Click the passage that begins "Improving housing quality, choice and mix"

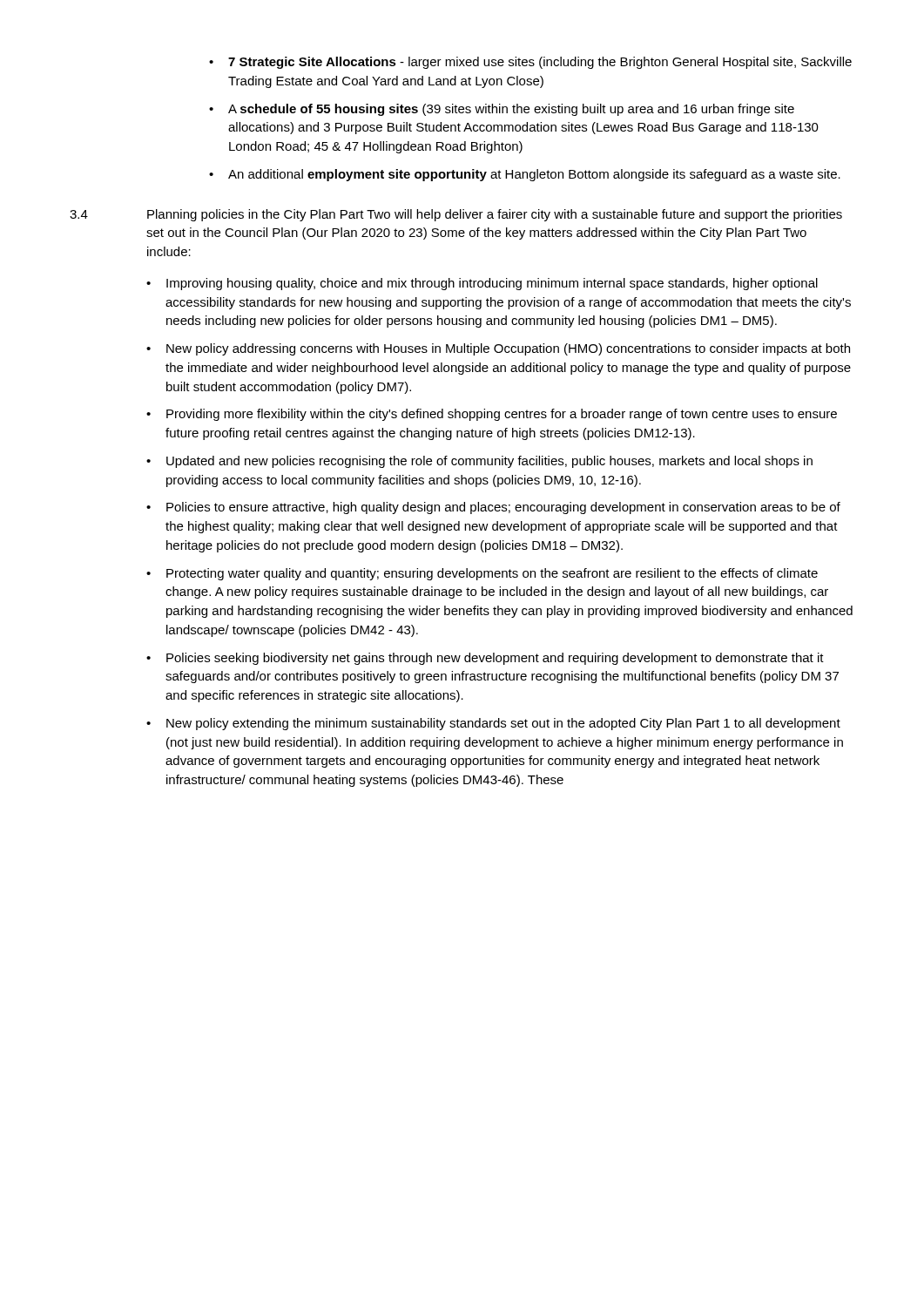click(x=508, y=301)
